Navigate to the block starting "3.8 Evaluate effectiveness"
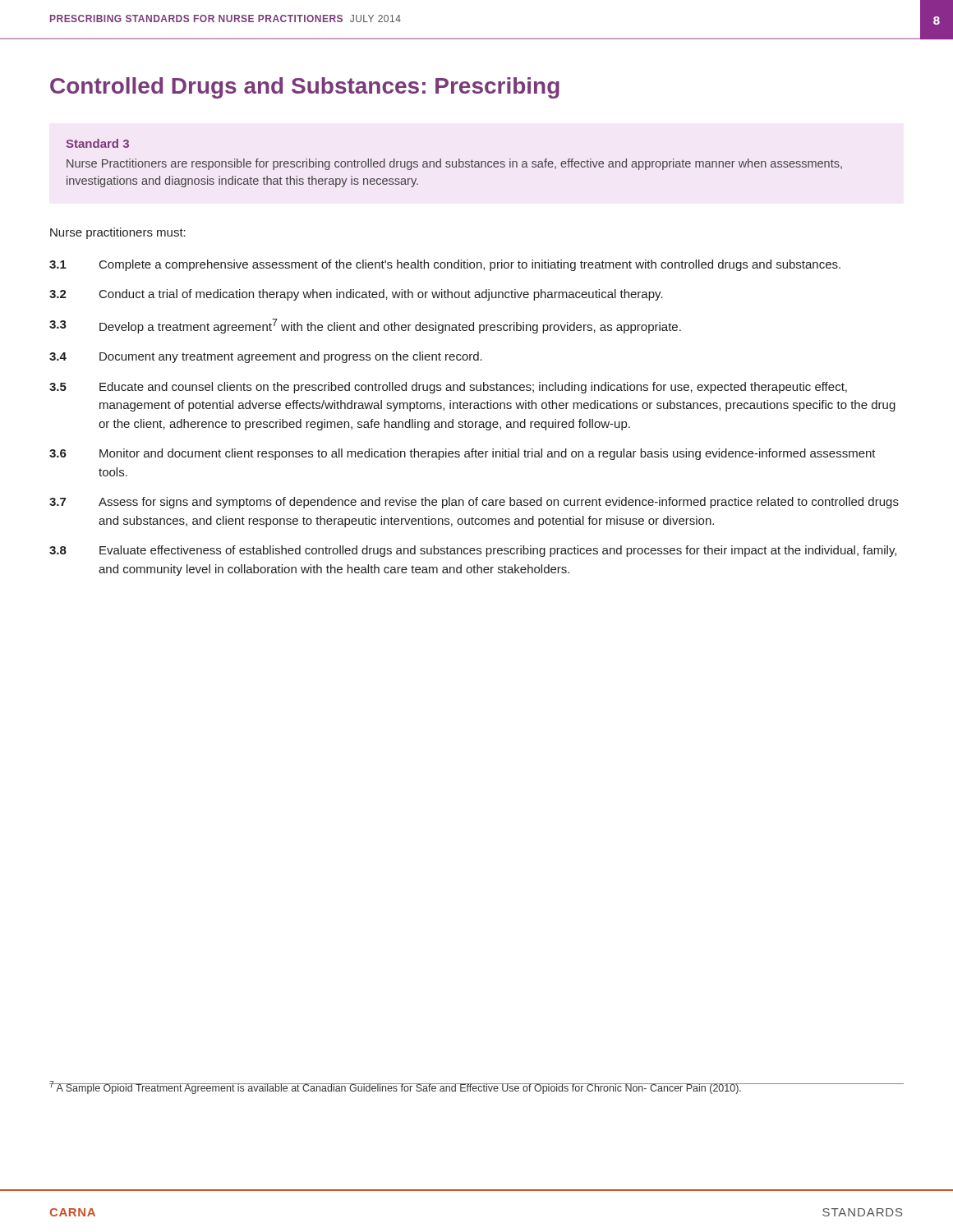 point(476,560)
